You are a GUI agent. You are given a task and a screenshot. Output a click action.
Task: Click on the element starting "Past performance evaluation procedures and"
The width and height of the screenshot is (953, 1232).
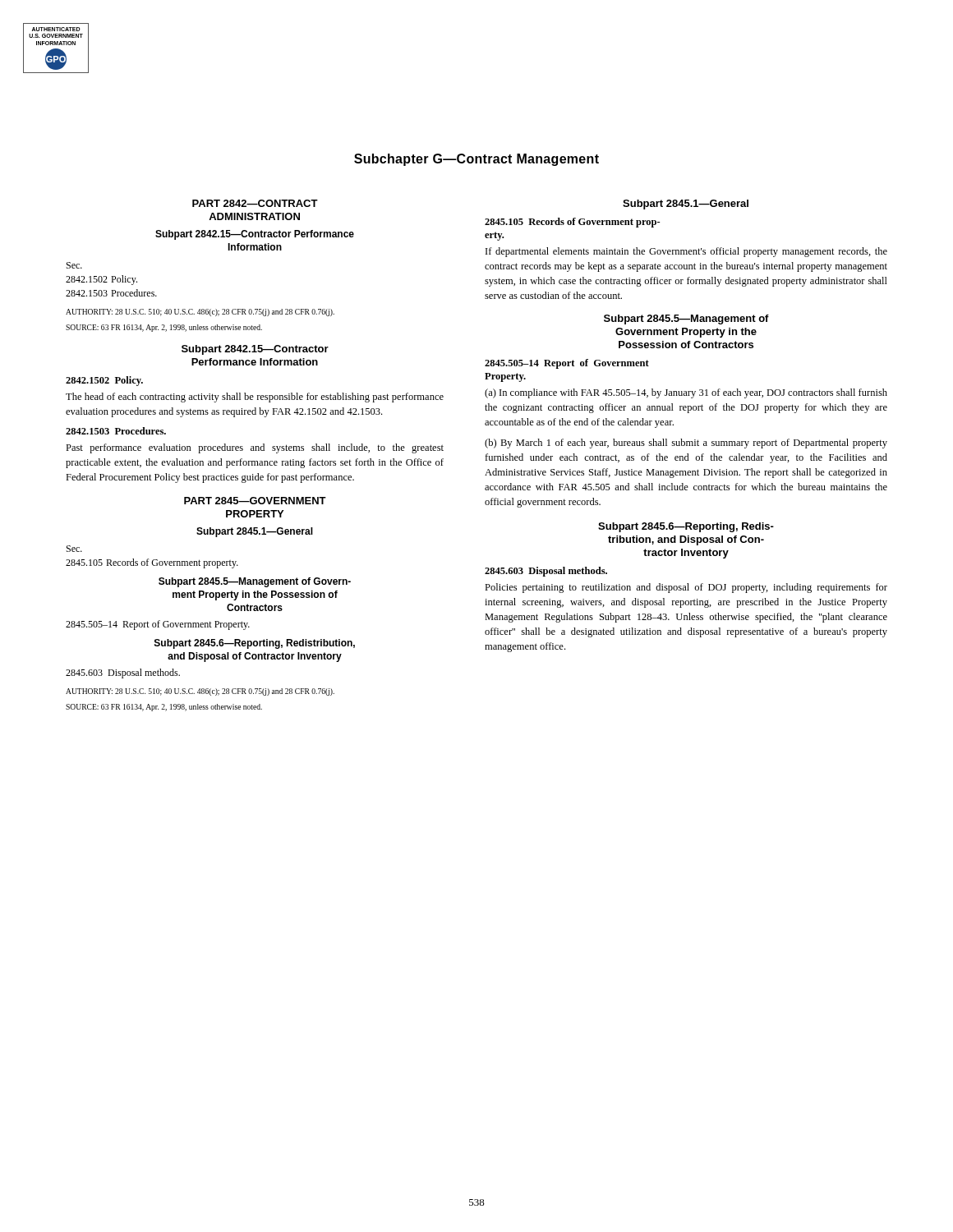click(255, 462)
